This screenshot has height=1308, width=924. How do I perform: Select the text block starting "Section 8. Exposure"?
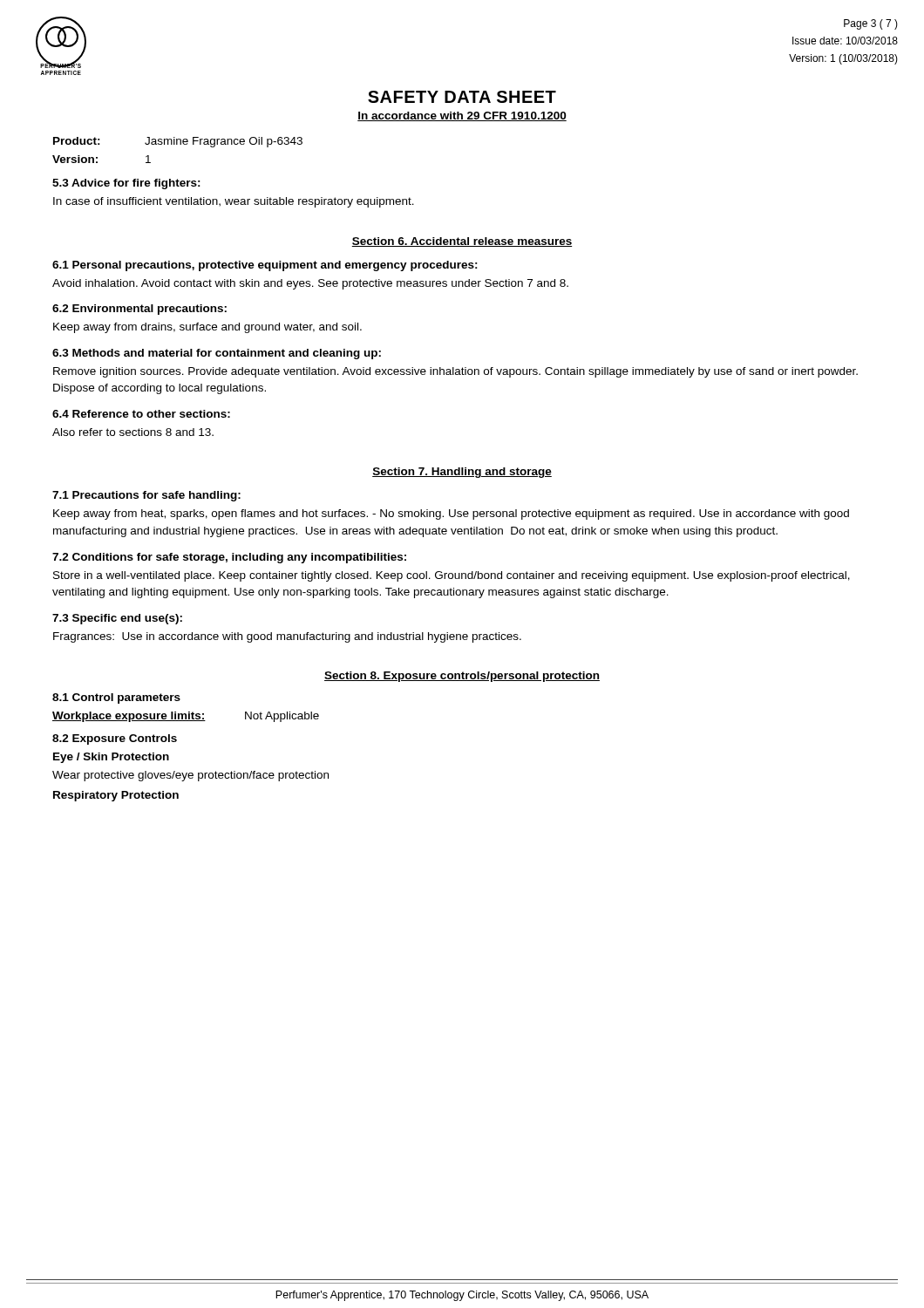462,676
